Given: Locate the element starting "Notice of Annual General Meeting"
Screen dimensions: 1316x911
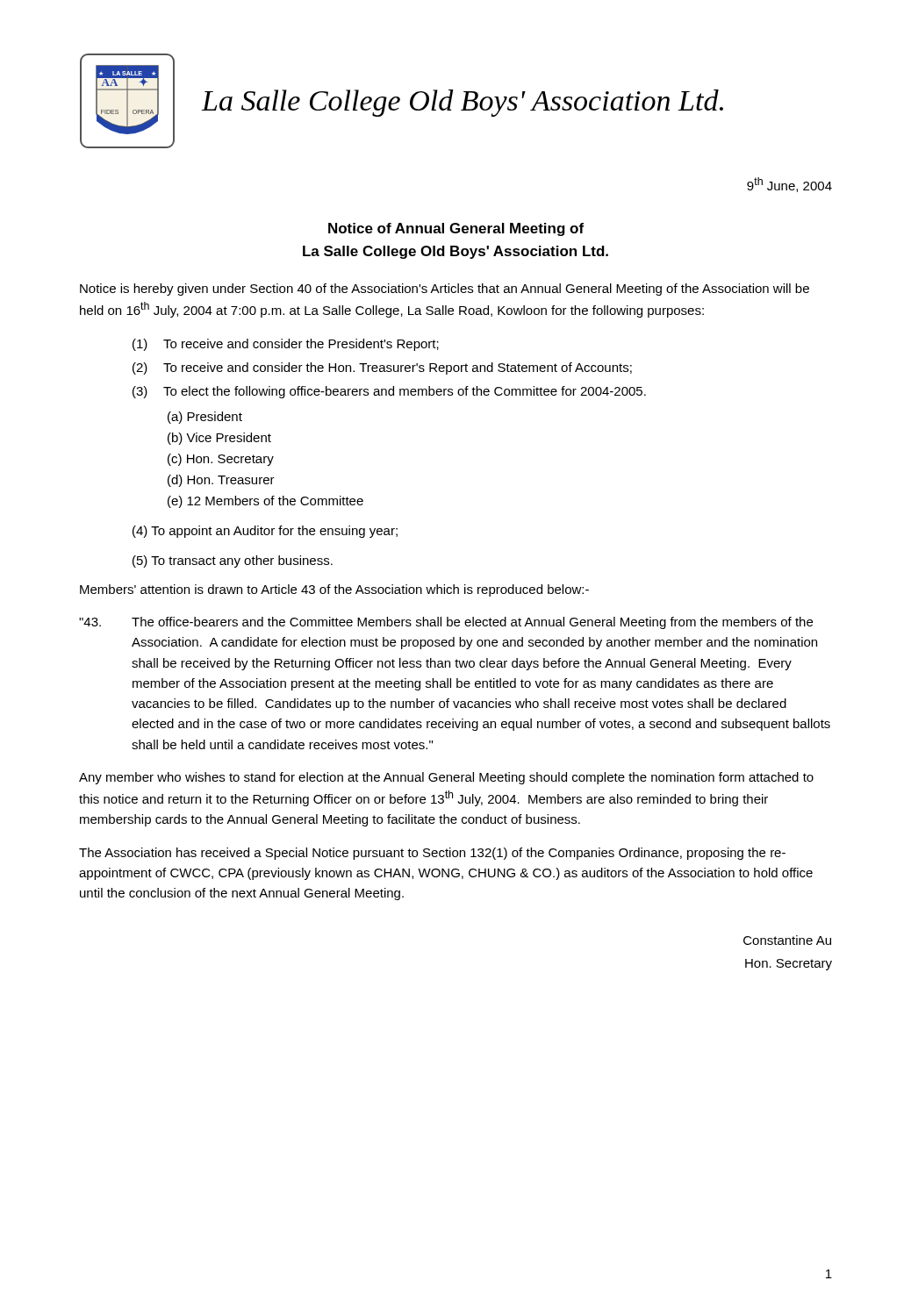Looking at the screenshot, I should 456,240.
